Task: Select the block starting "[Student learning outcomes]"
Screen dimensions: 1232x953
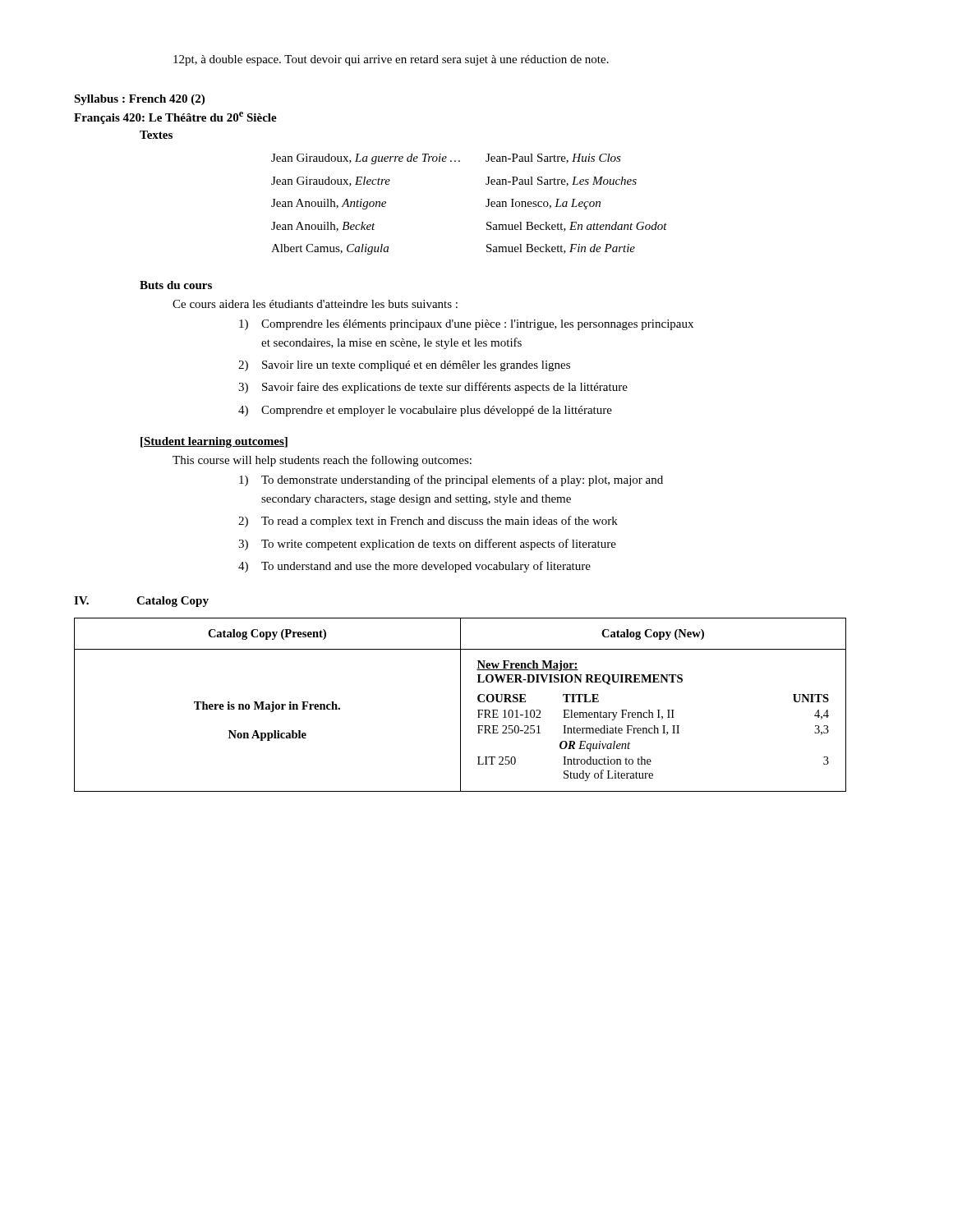Action: pyautogui.click(x=214, y=441)
